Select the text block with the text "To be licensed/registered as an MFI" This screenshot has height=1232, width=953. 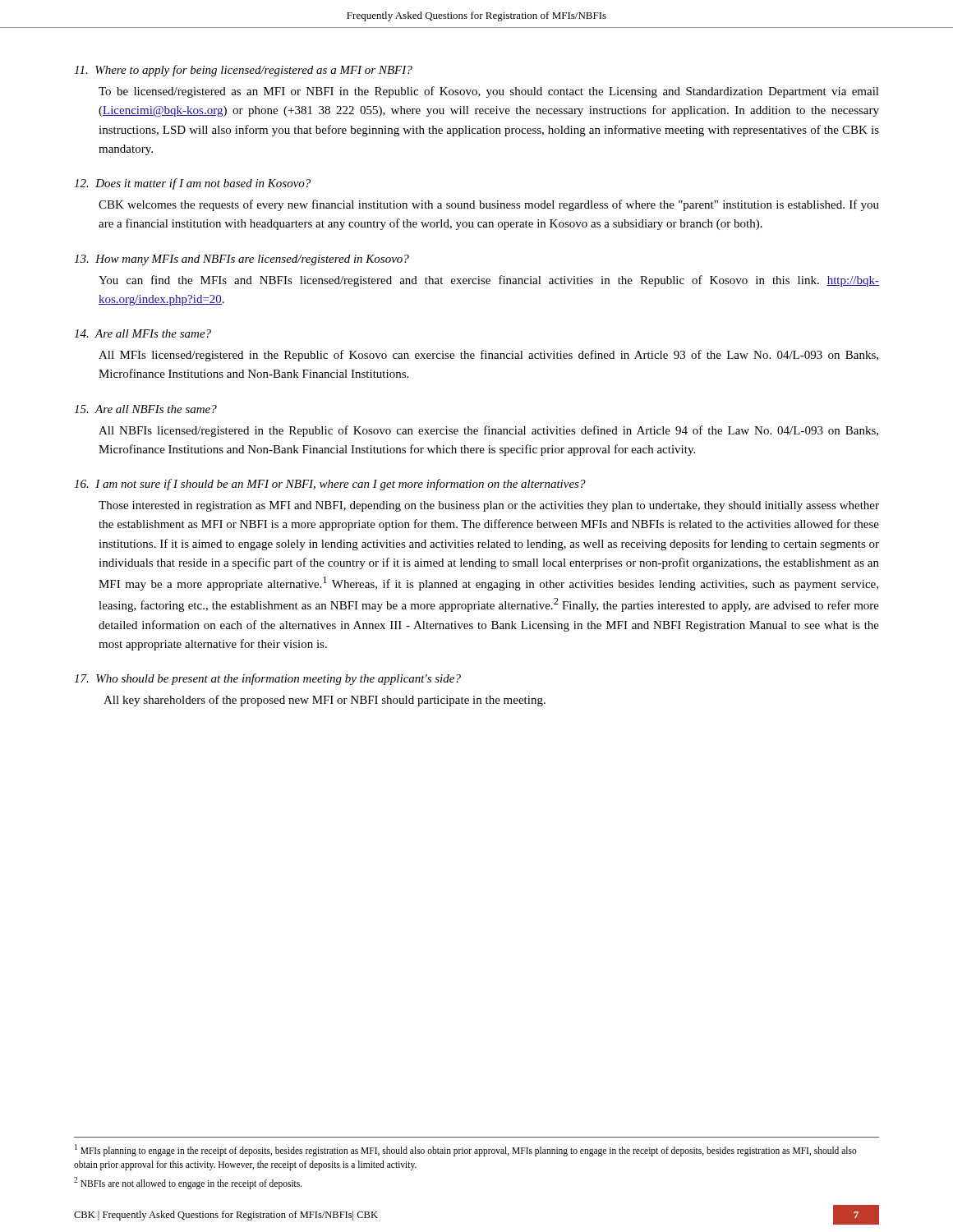pos(489,120)
